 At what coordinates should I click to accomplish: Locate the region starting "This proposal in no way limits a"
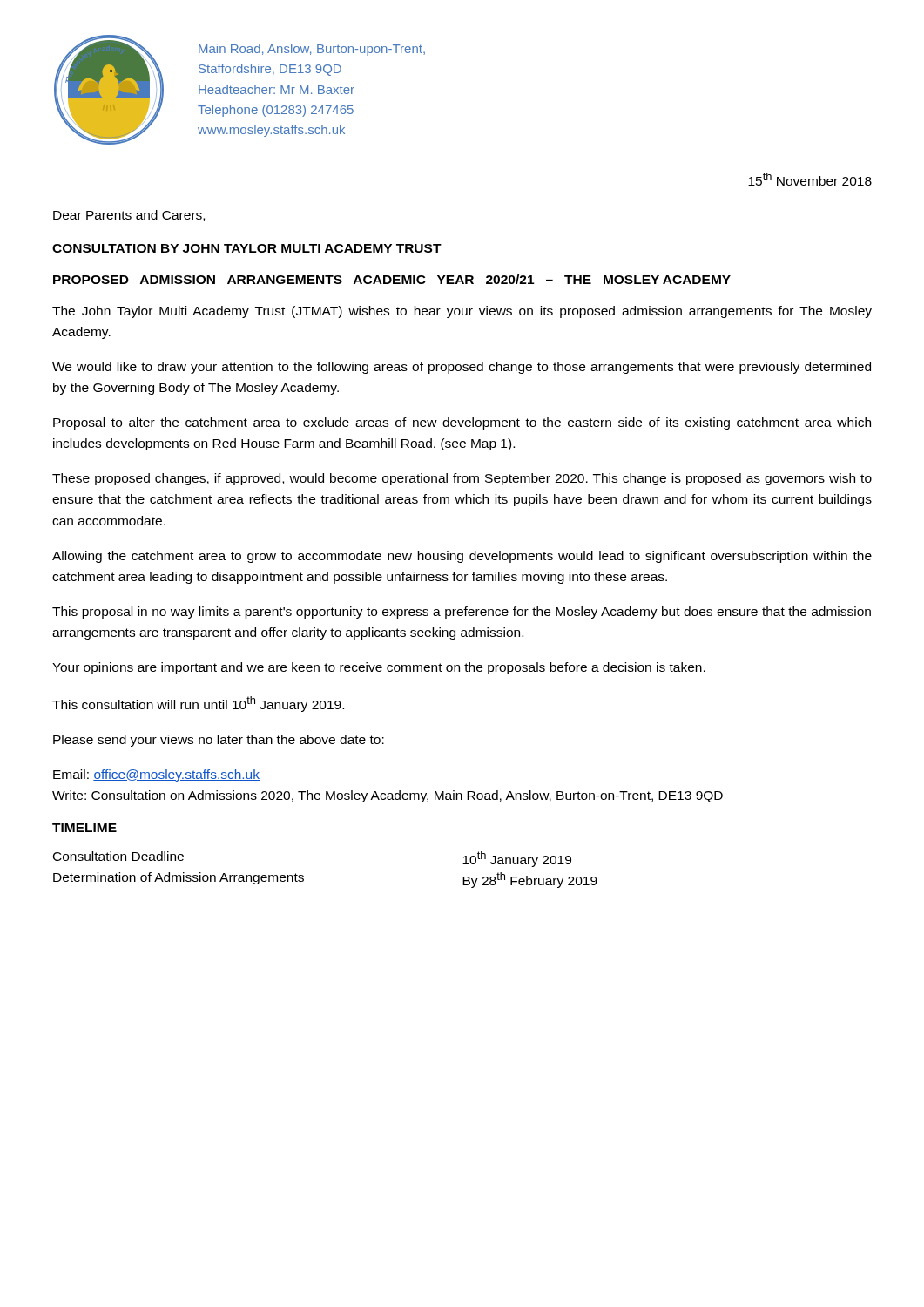(462, 621)
